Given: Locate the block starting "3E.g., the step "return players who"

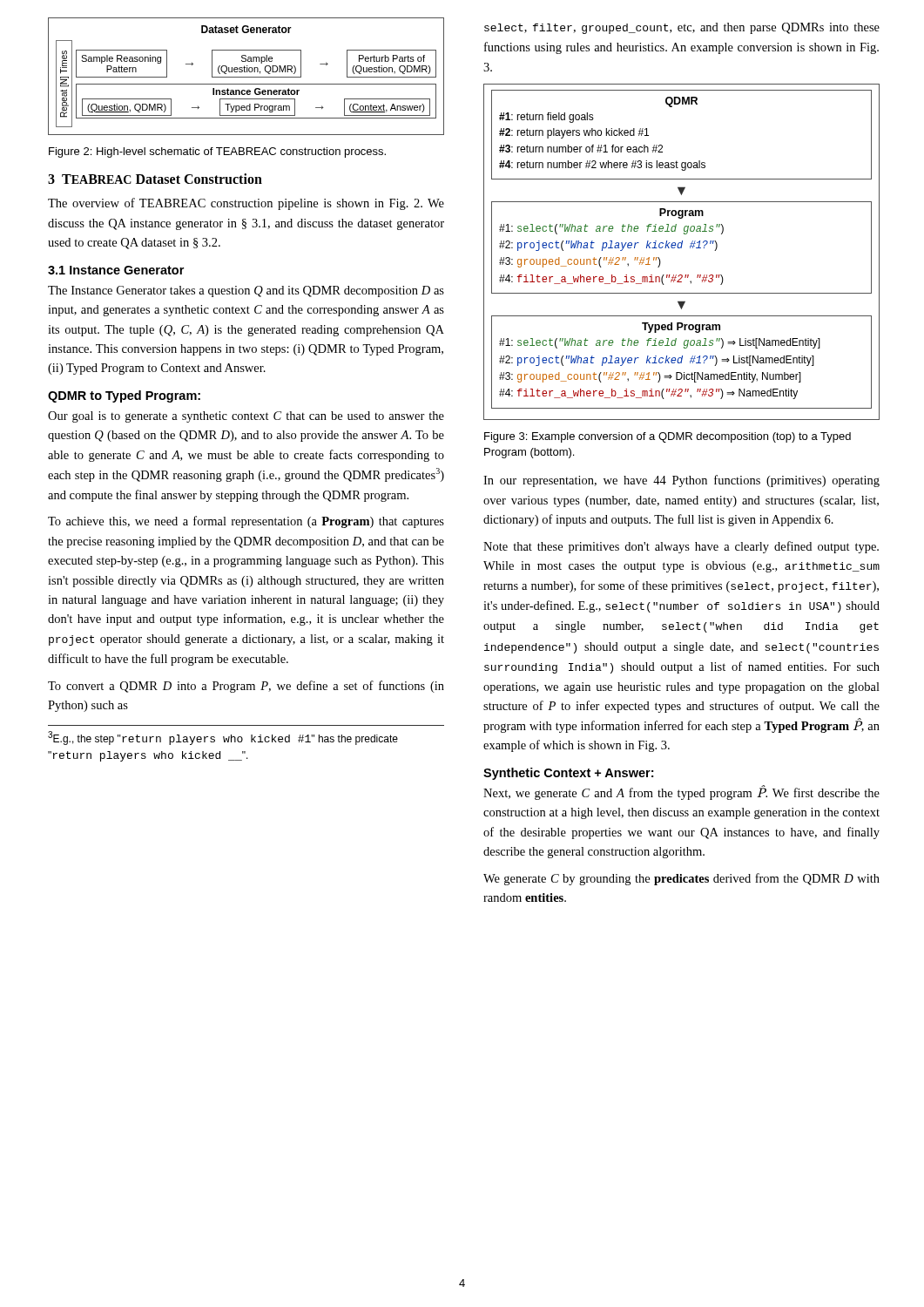Looking at the screenshot, I should (x=246, y=745).
